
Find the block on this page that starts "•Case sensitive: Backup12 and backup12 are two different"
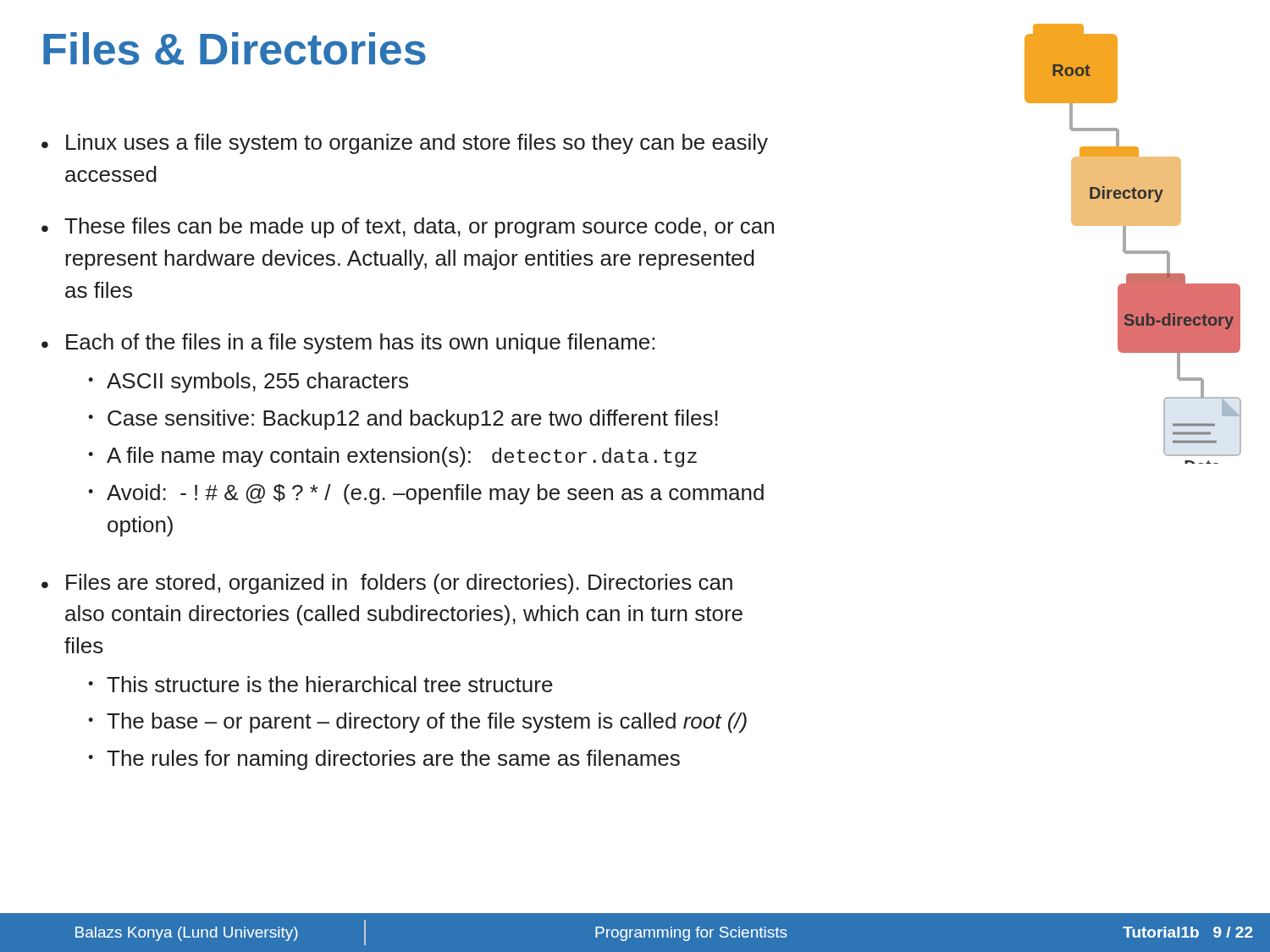[x=433, y=419]
